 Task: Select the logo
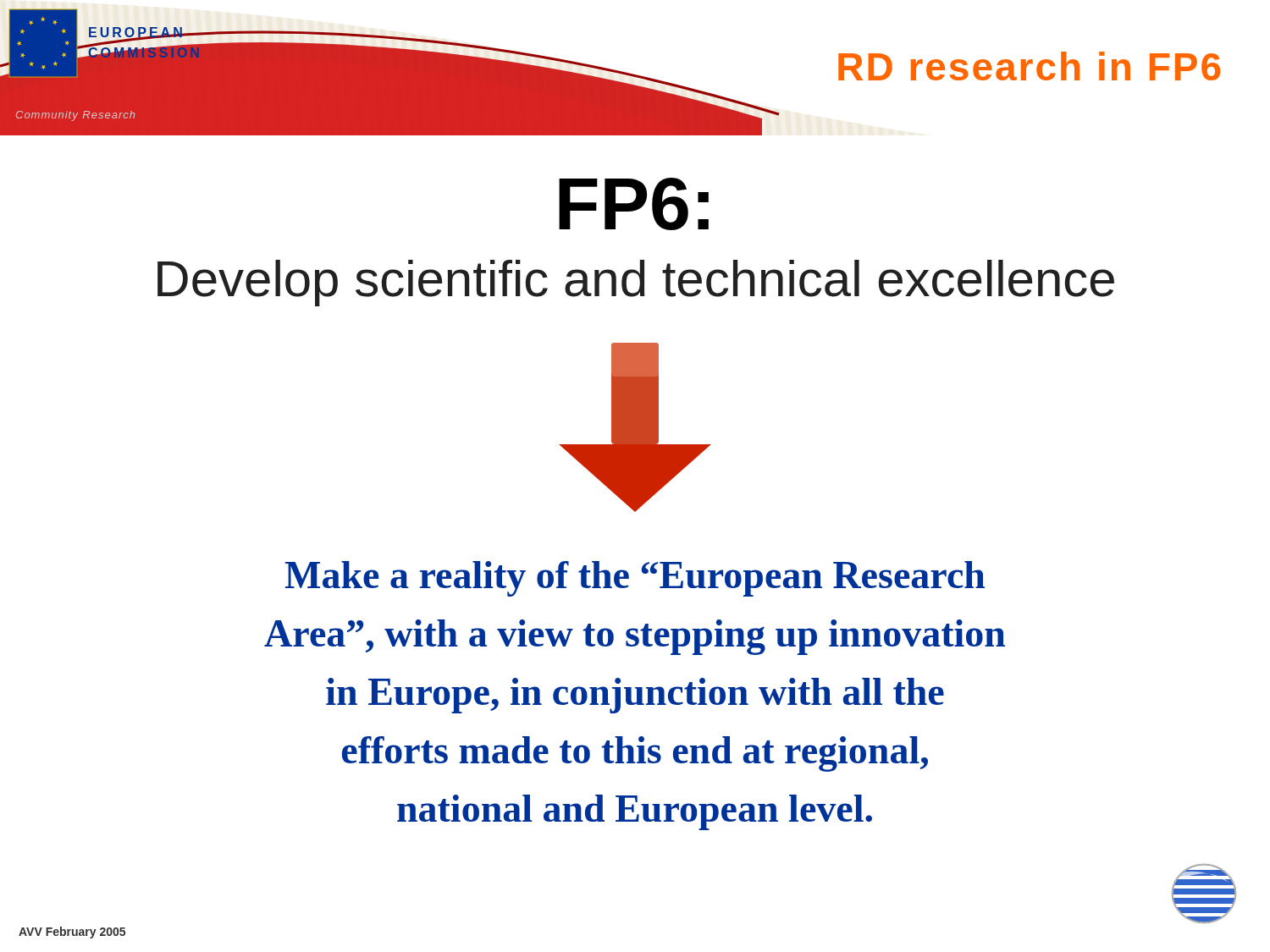[x=1204, y=895]
